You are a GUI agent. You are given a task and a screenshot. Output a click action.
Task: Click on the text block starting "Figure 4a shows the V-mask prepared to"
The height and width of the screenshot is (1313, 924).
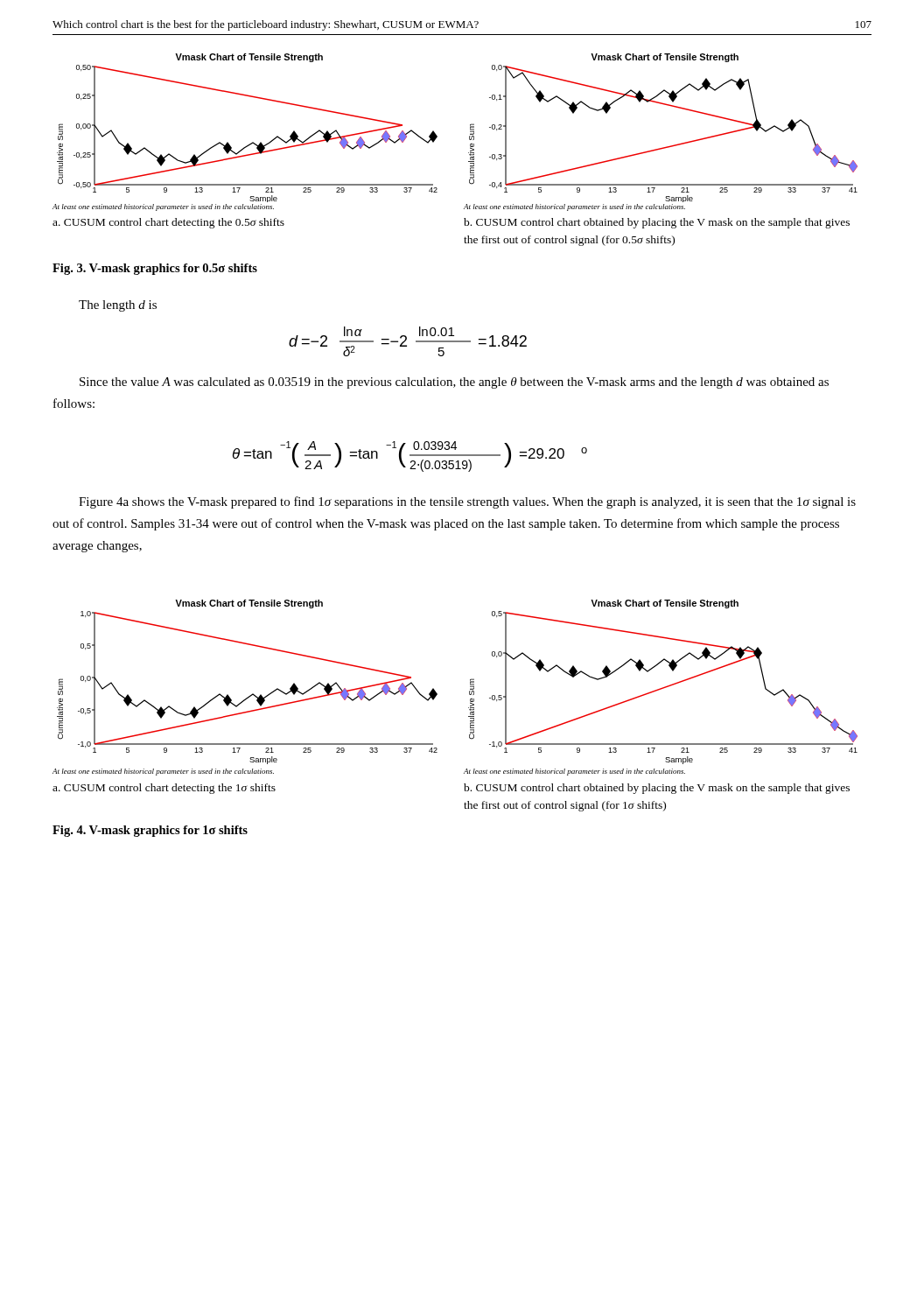454,523
